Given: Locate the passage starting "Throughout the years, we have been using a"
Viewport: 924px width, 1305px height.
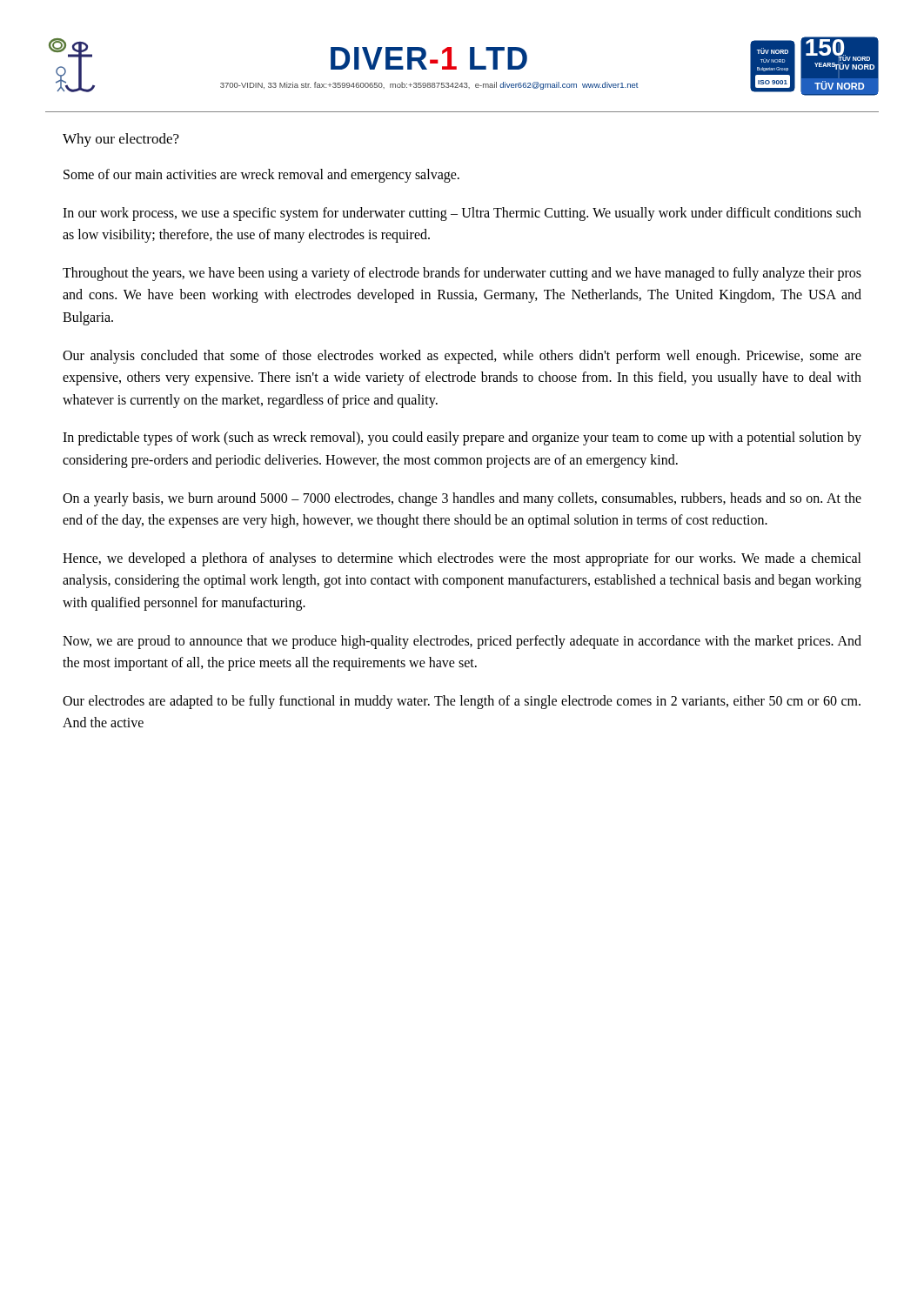Looking at the screenshot, I should tap(462, 295).
